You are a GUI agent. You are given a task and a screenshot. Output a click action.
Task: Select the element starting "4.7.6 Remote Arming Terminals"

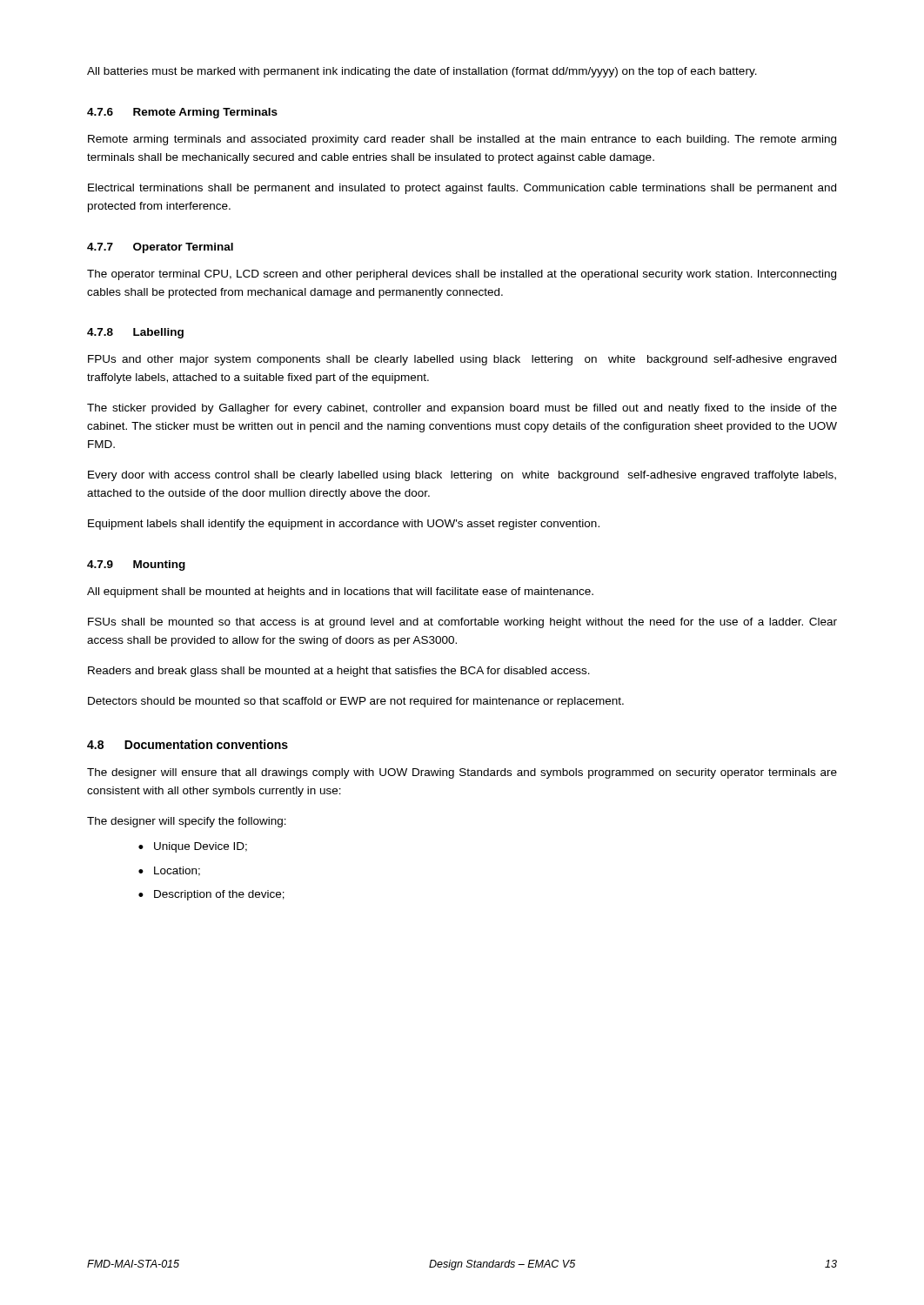tap(182, 112)
